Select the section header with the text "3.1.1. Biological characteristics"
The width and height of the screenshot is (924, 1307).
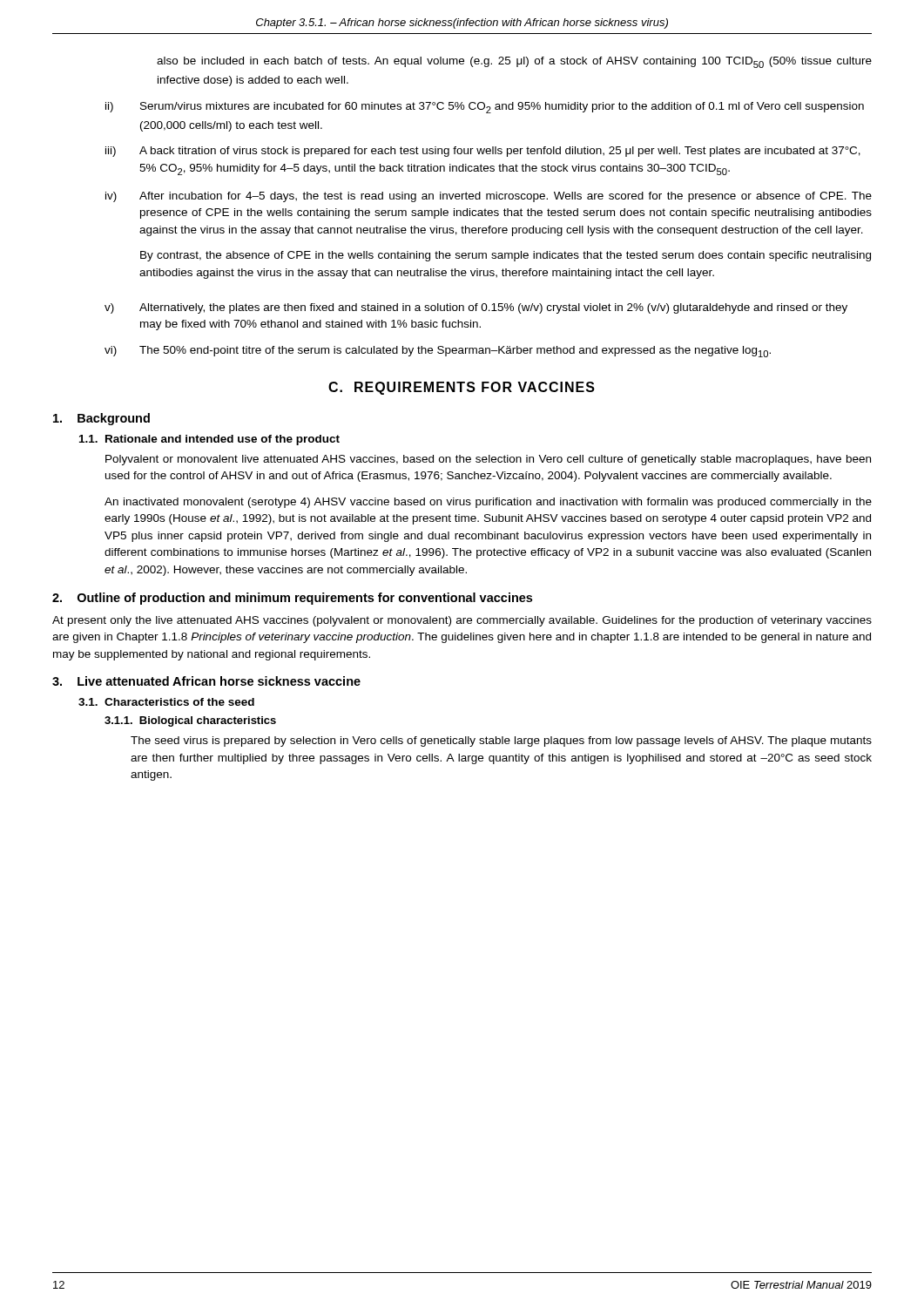(x=190, y=720)
